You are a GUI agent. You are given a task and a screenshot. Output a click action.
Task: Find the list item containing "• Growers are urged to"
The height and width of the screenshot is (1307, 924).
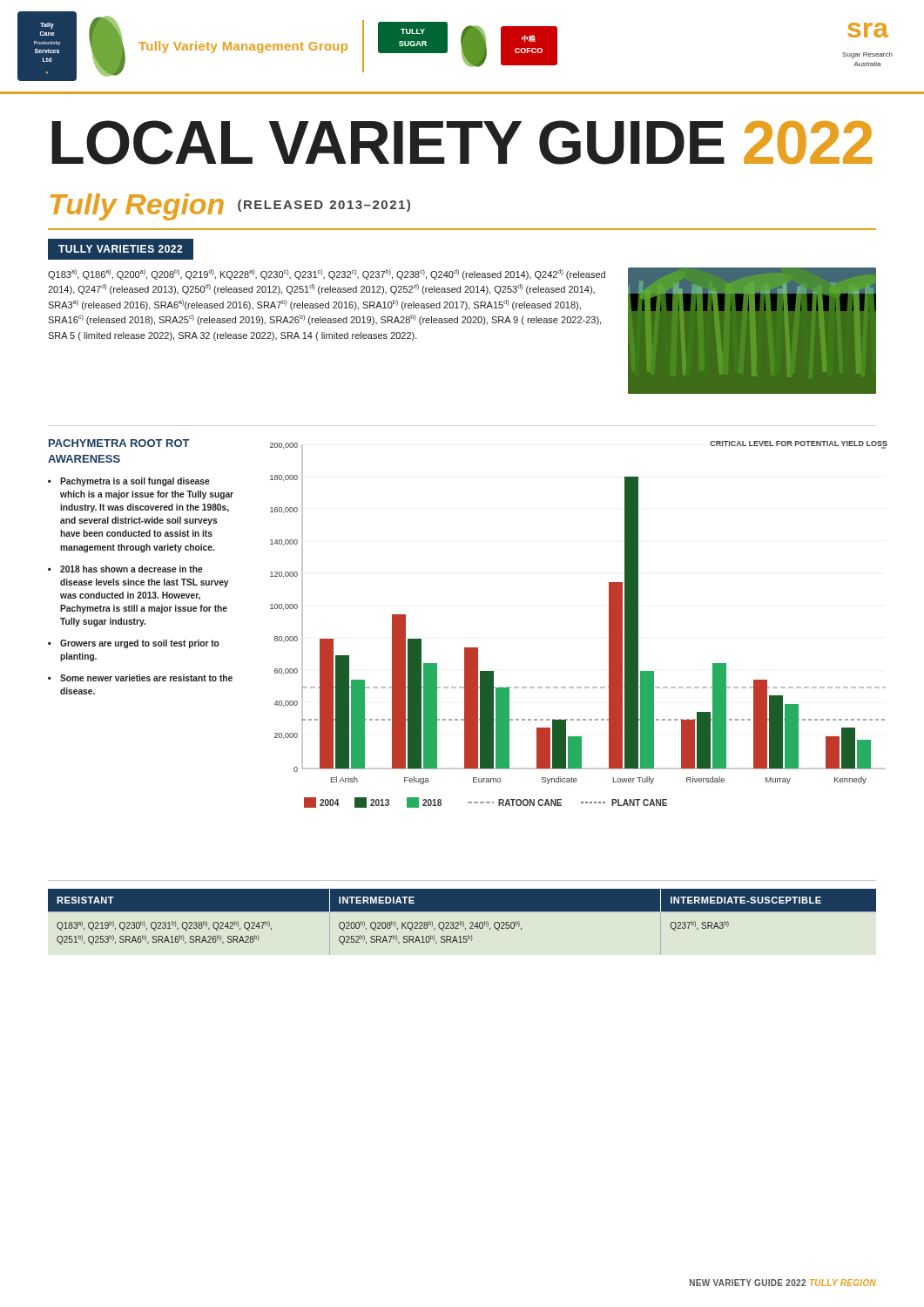click(x=134, y=649)
